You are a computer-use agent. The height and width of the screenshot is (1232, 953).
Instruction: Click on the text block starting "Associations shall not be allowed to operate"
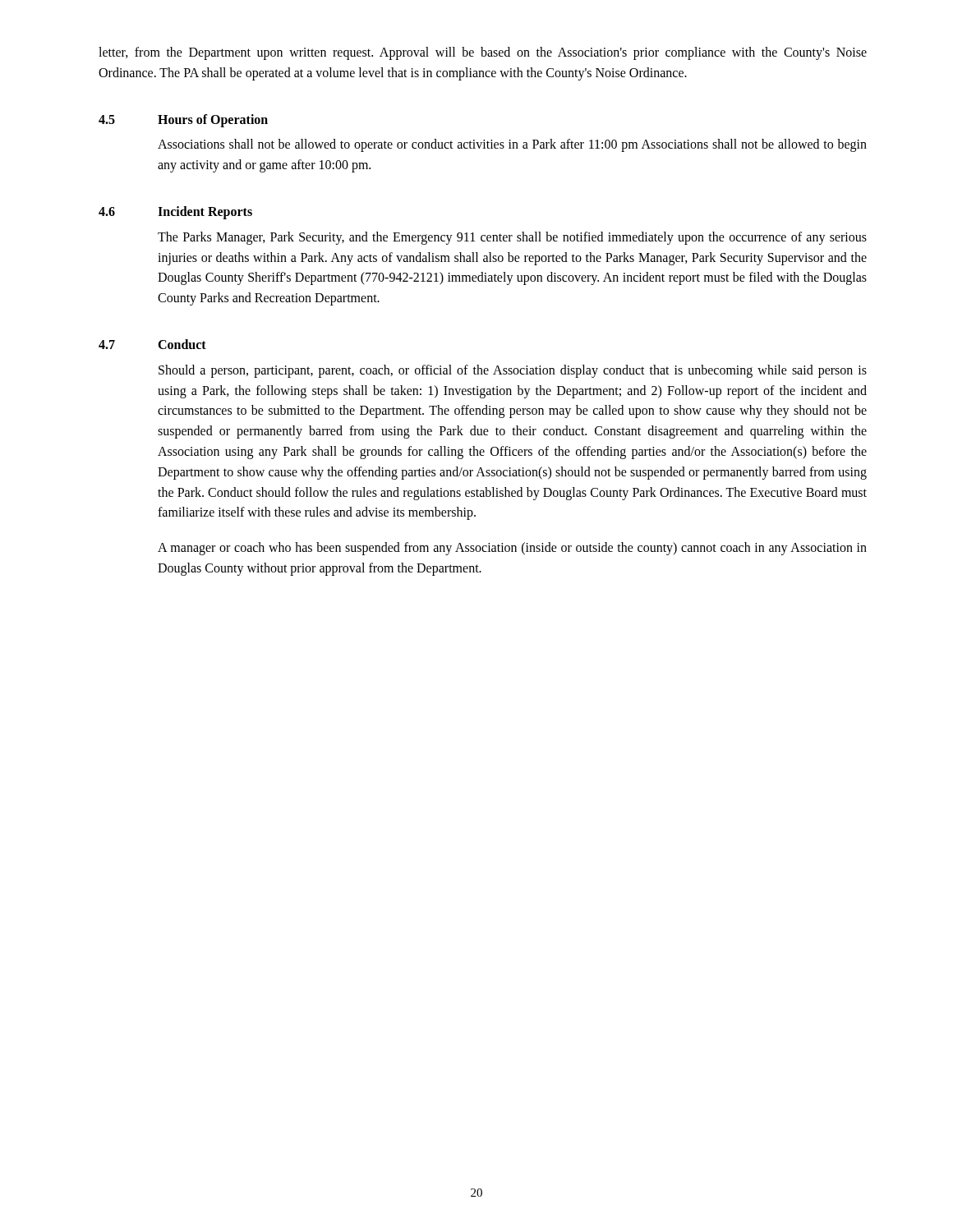click(512, 155)
